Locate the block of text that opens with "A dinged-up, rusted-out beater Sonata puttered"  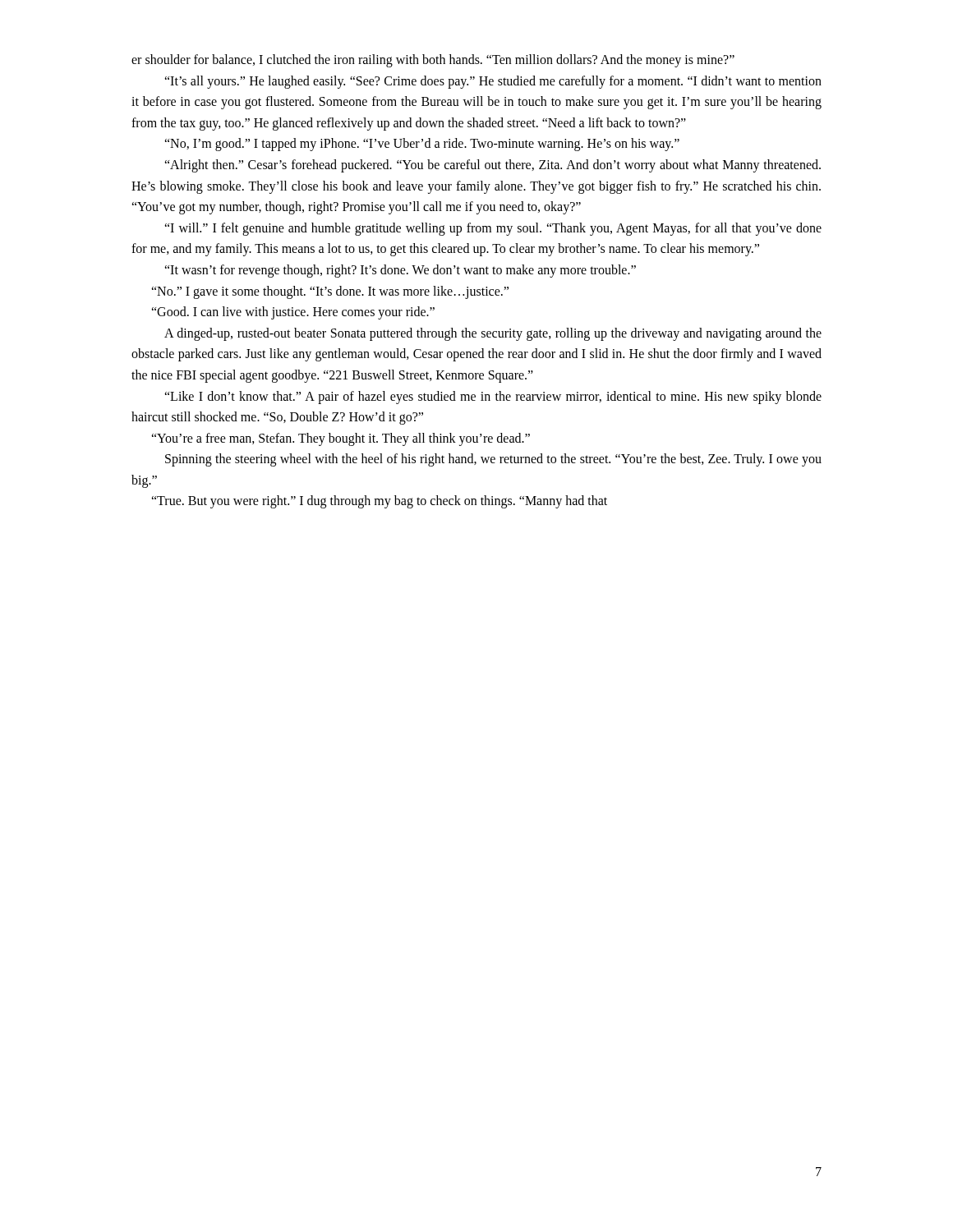(476, 354)
